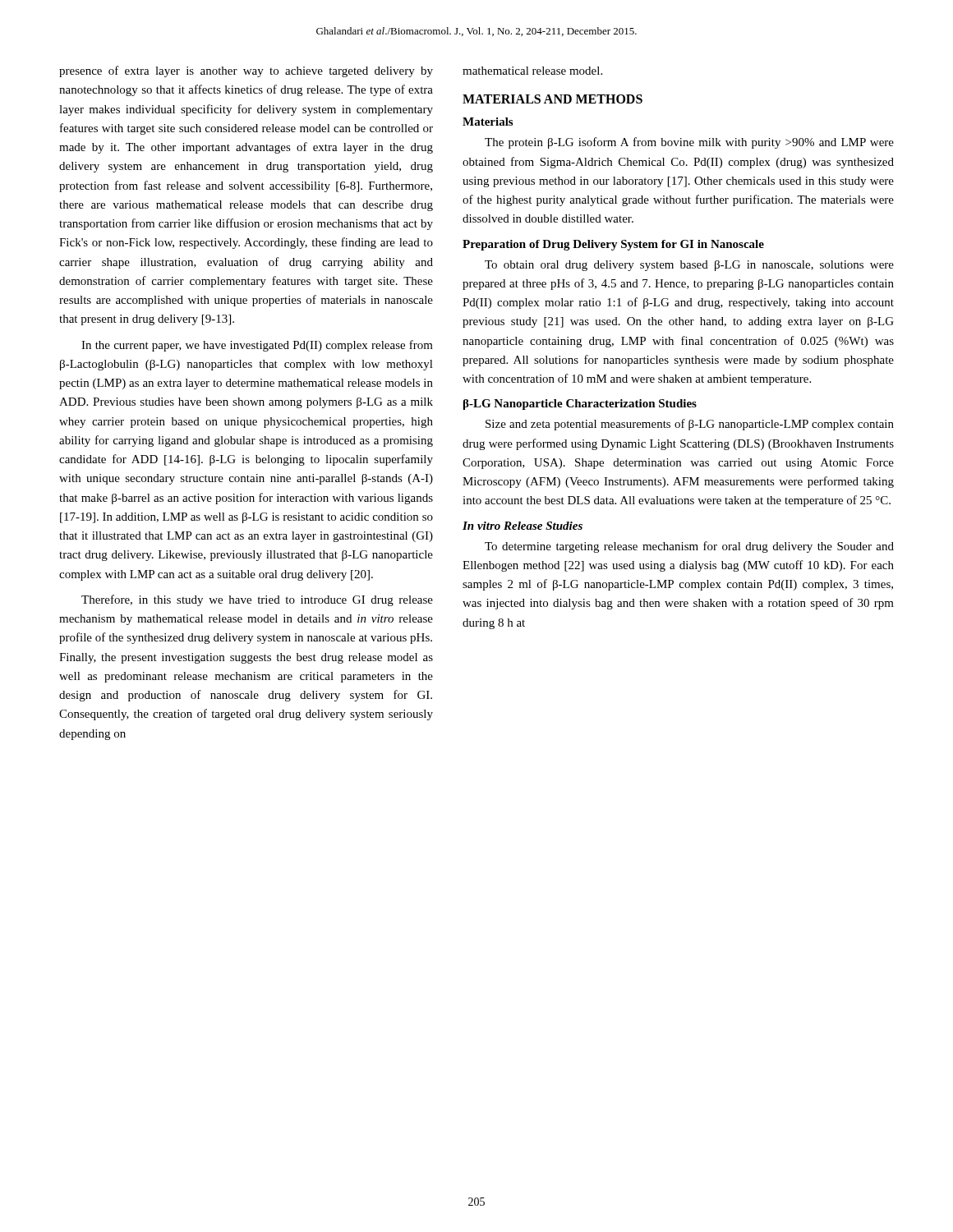Find the block on this page that starts "Size and zeta potential measurements of"
953x1232 pixels.
click(x=678, y=463)
